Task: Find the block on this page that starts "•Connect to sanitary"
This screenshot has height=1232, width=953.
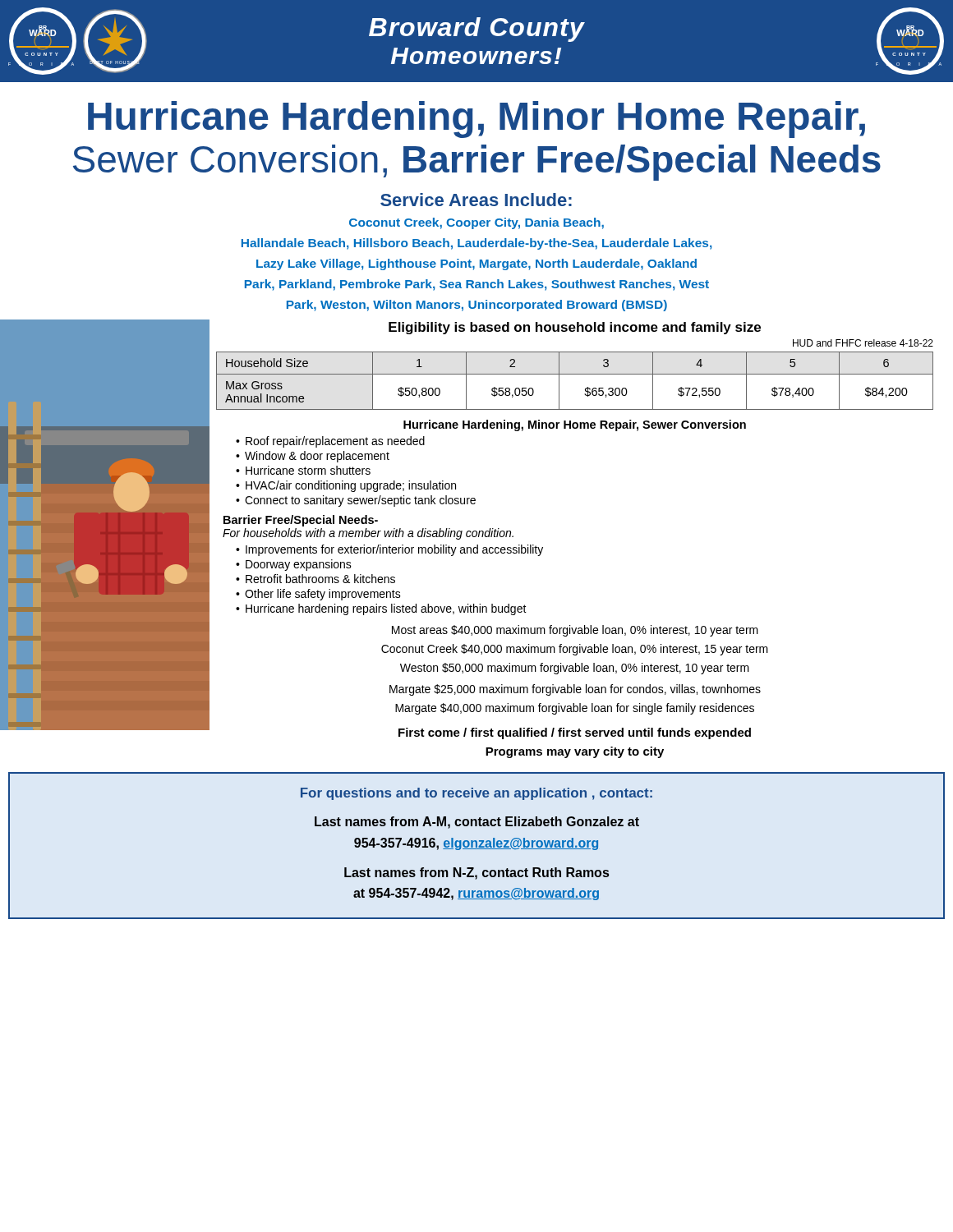Action: pyautogui.click(x=356, y=500)
